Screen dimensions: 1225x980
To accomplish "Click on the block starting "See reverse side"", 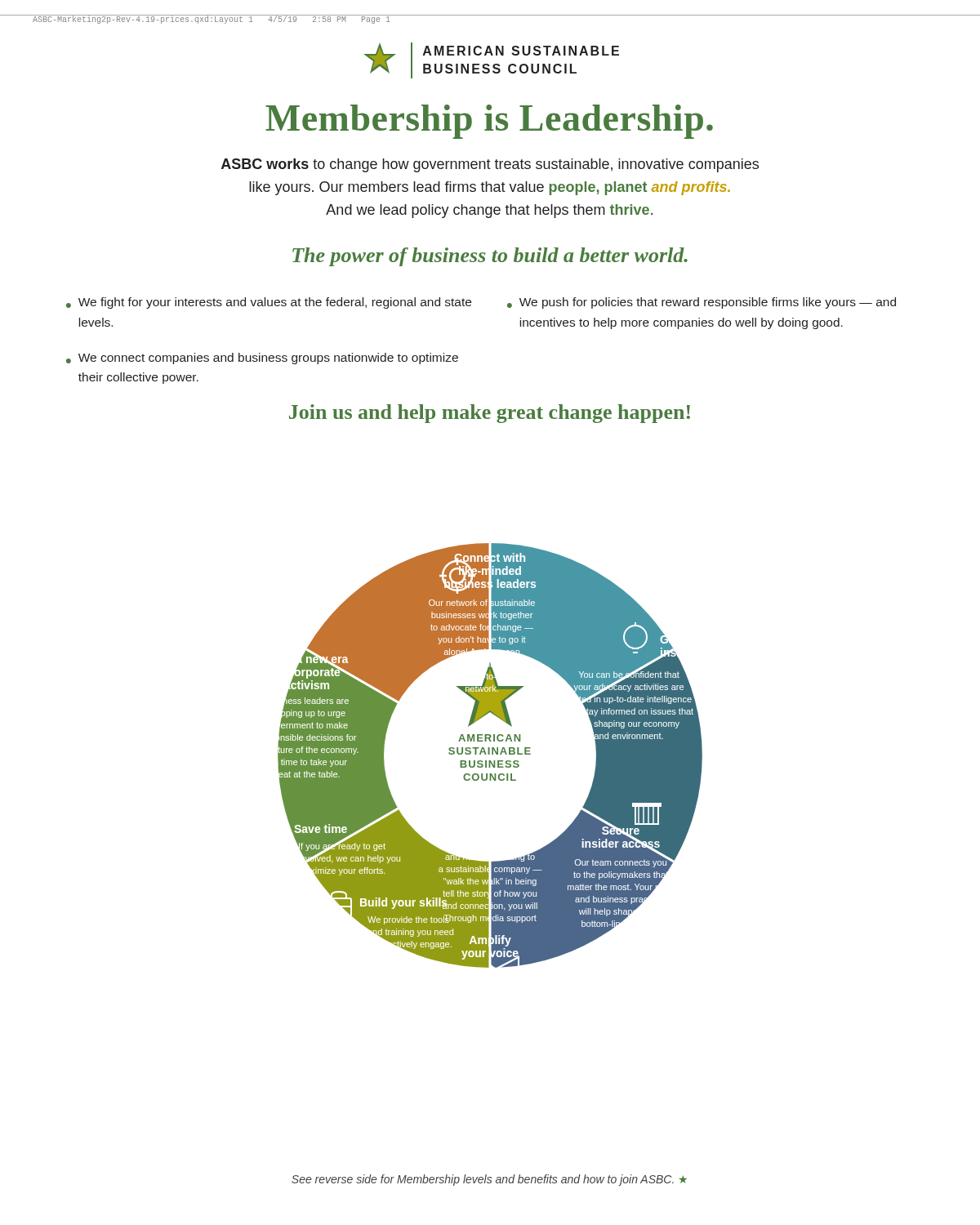I will [x=490, y=1179].
